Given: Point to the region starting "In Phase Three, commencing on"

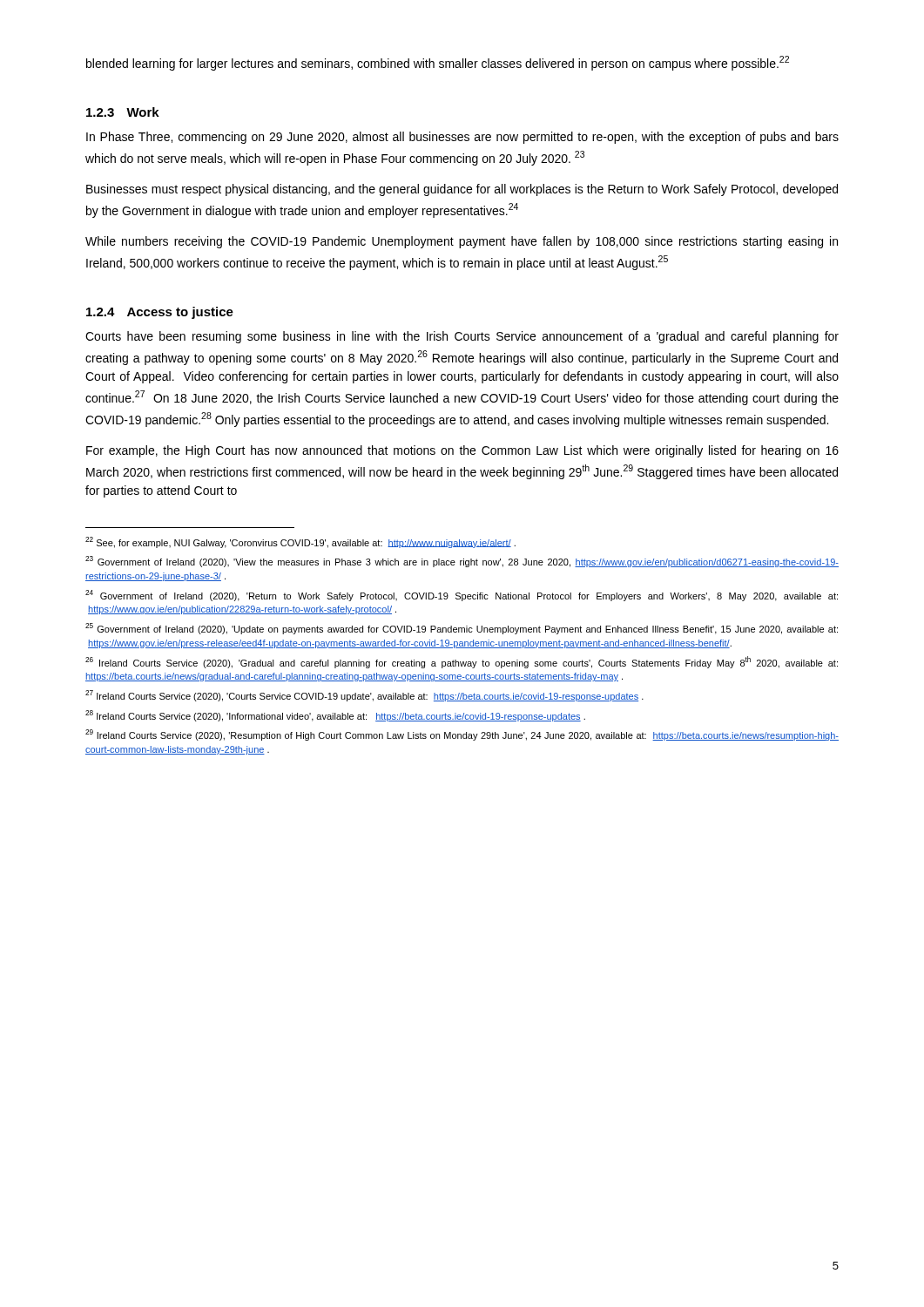Looking at the screenshot, I should pyautogui.click(x=462, y=148).
